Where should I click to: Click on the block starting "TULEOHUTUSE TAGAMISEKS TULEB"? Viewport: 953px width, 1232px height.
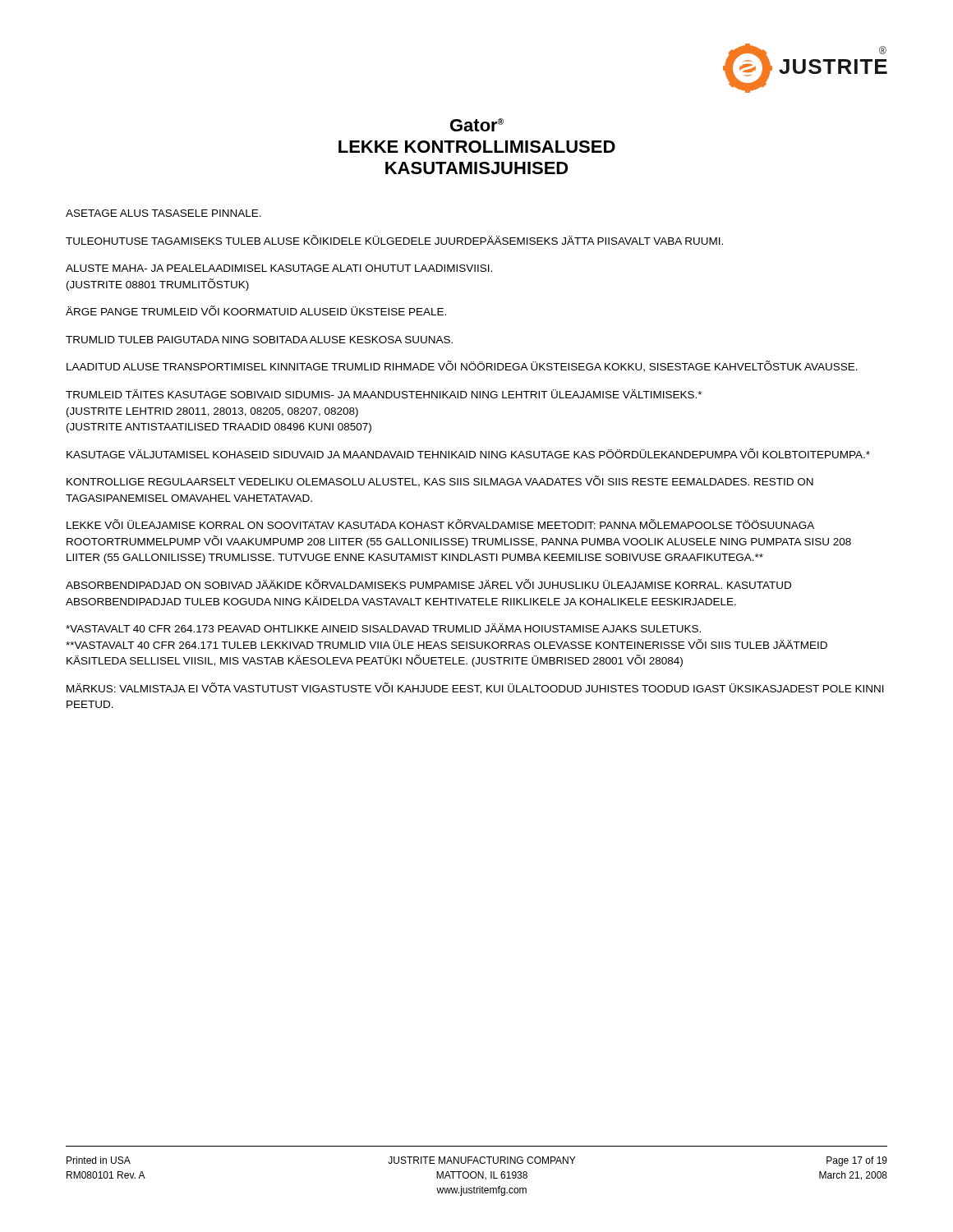[x=395, y=241]
